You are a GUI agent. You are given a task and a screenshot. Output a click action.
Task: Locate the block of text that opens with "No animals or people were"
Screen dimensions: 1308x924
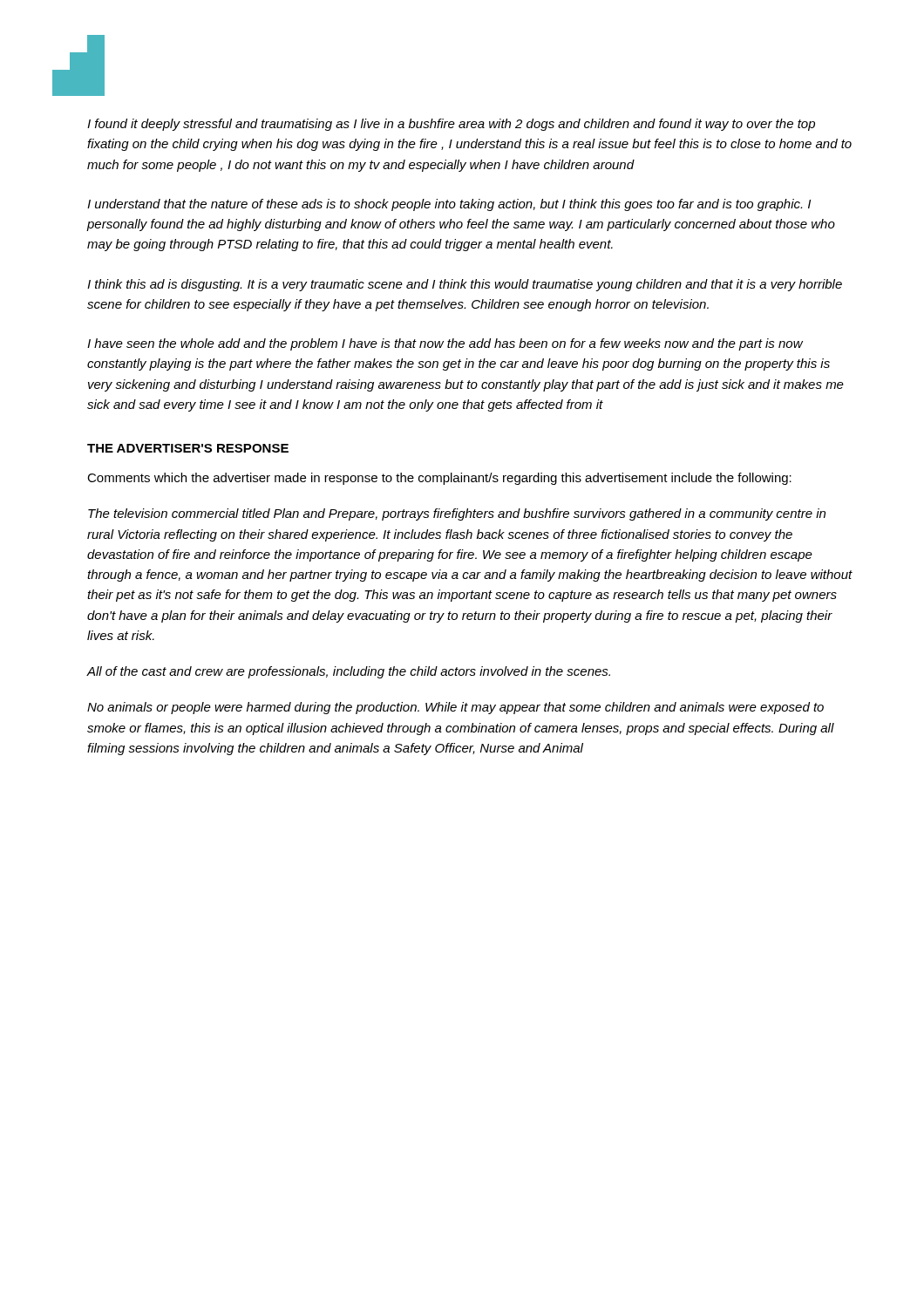(460, 727)
